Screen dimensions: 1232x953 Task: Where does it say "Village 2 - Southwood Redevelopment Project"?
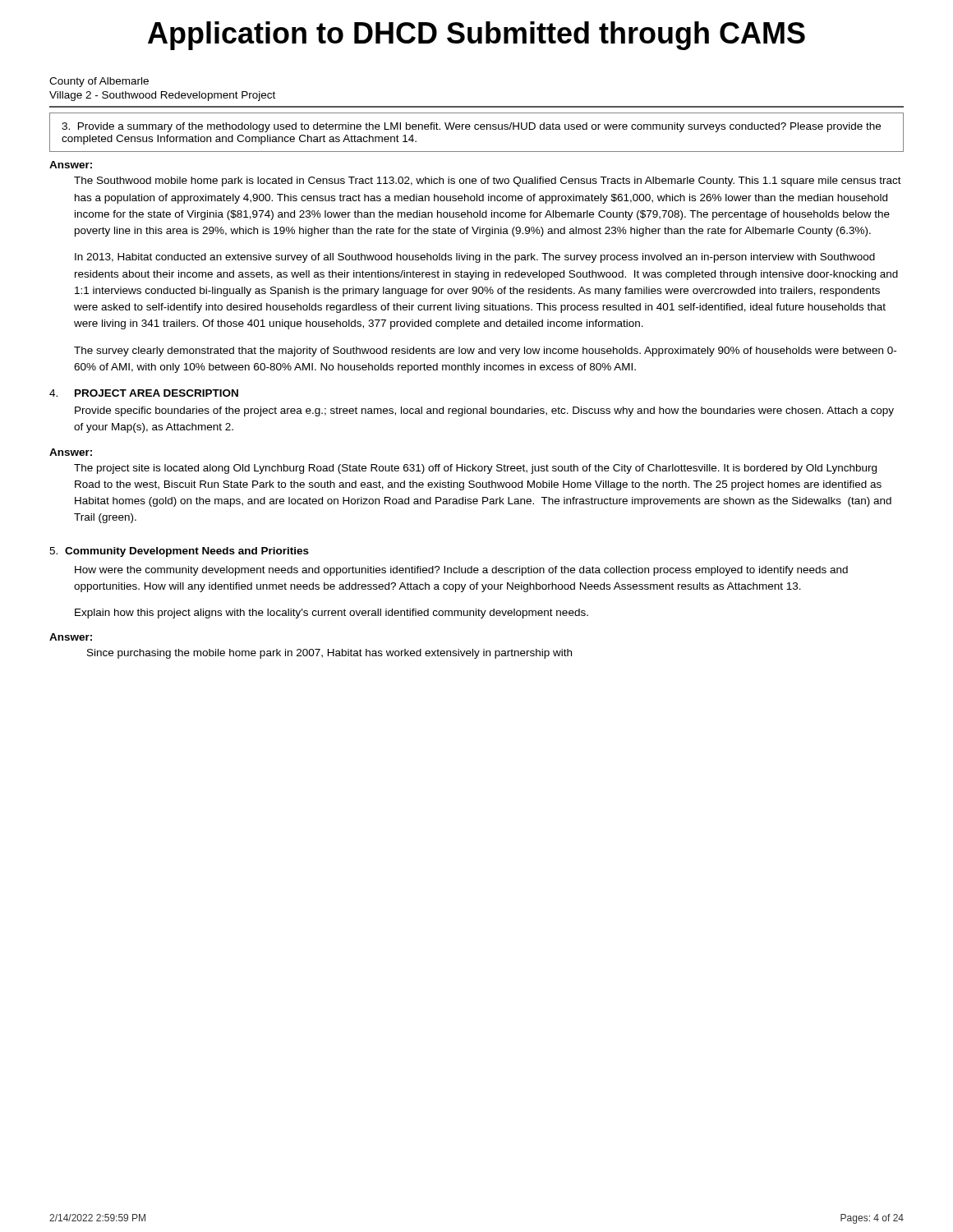point(476,95)
